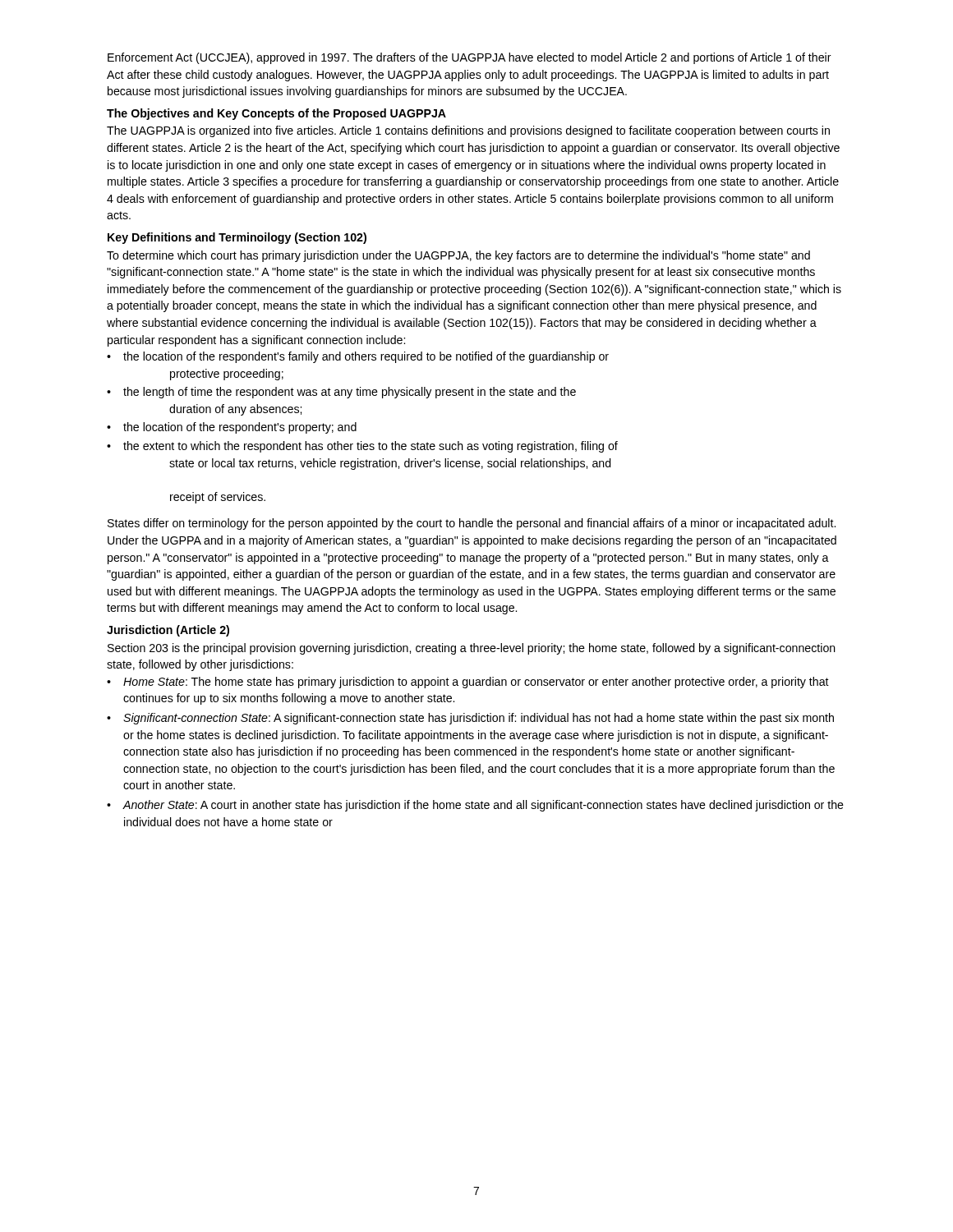Point to the text block starting "States differ on terminology for the person appointed"
Screen dimensions: 1232x953
pyautogui.click(x=476, y=566)
